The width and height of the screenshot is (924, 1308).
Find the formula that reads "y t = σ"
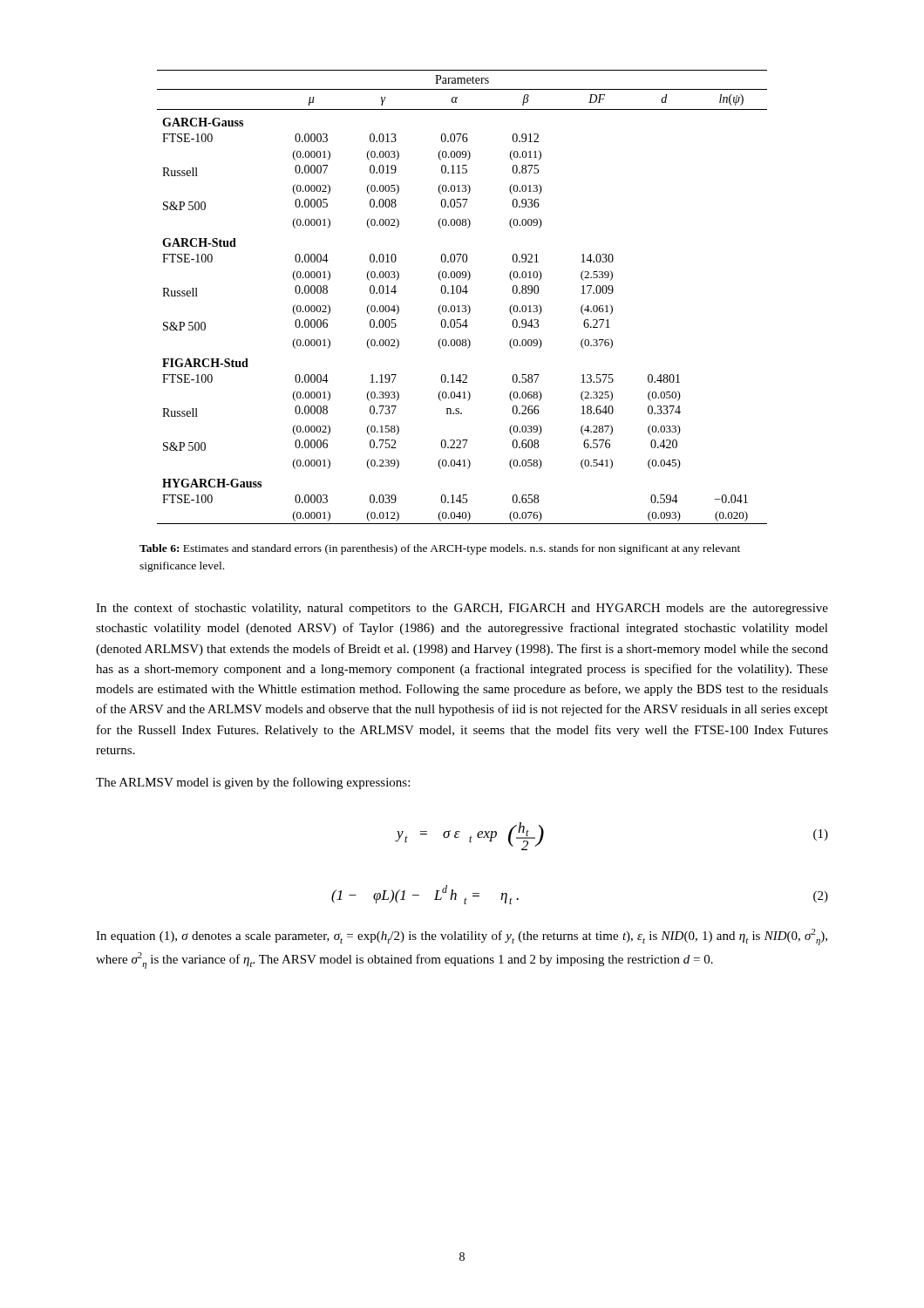(462, 834)
